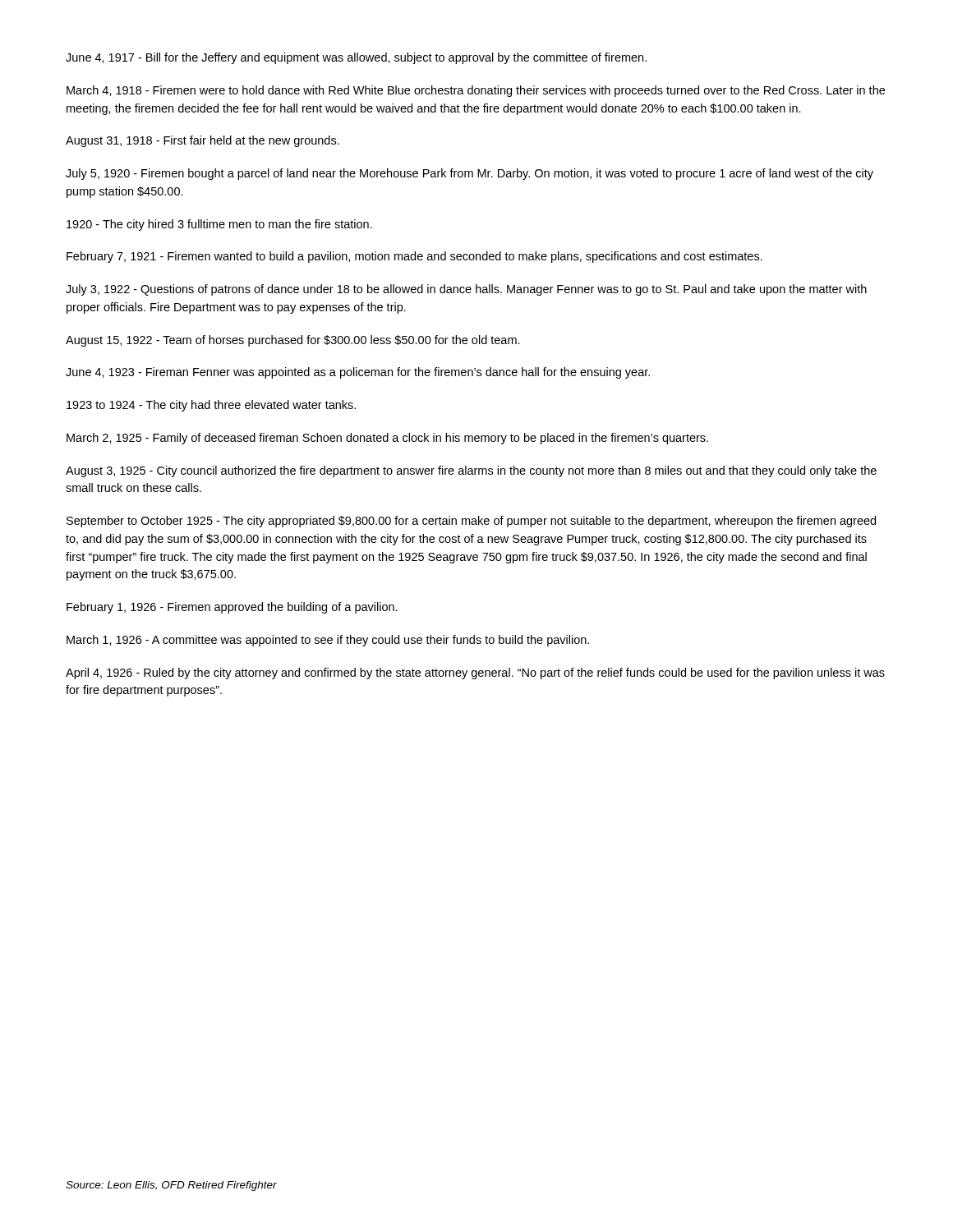Image resolution: width=953 pixels, height=1232 pixels.
Task: Find the element starting "July 5, 1920 - Firemen bought a parcel"
Action: click(470, 182)
